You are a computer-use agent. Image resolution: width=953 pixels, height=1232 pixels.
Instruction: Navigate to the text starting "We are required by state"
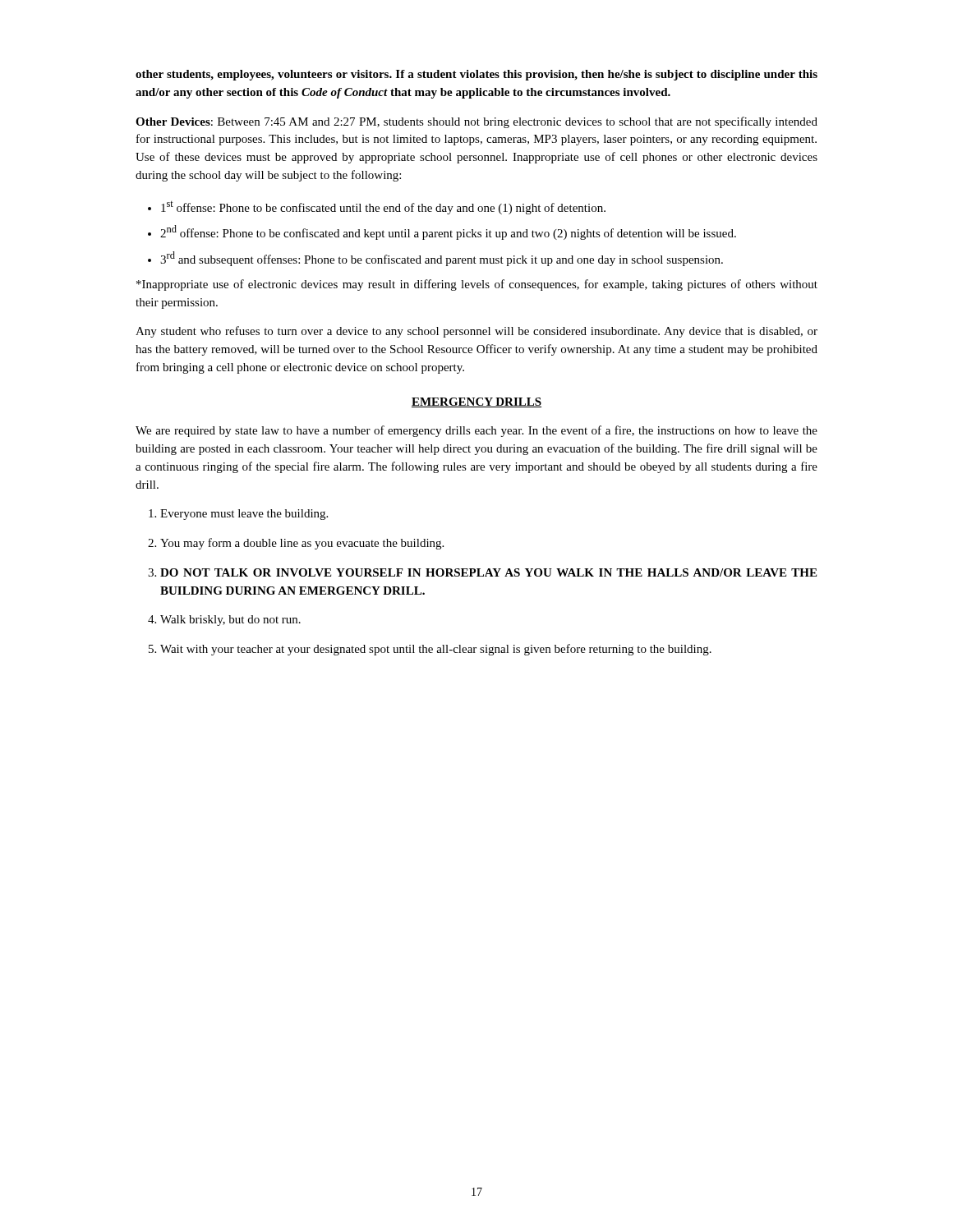click(476, 458)
